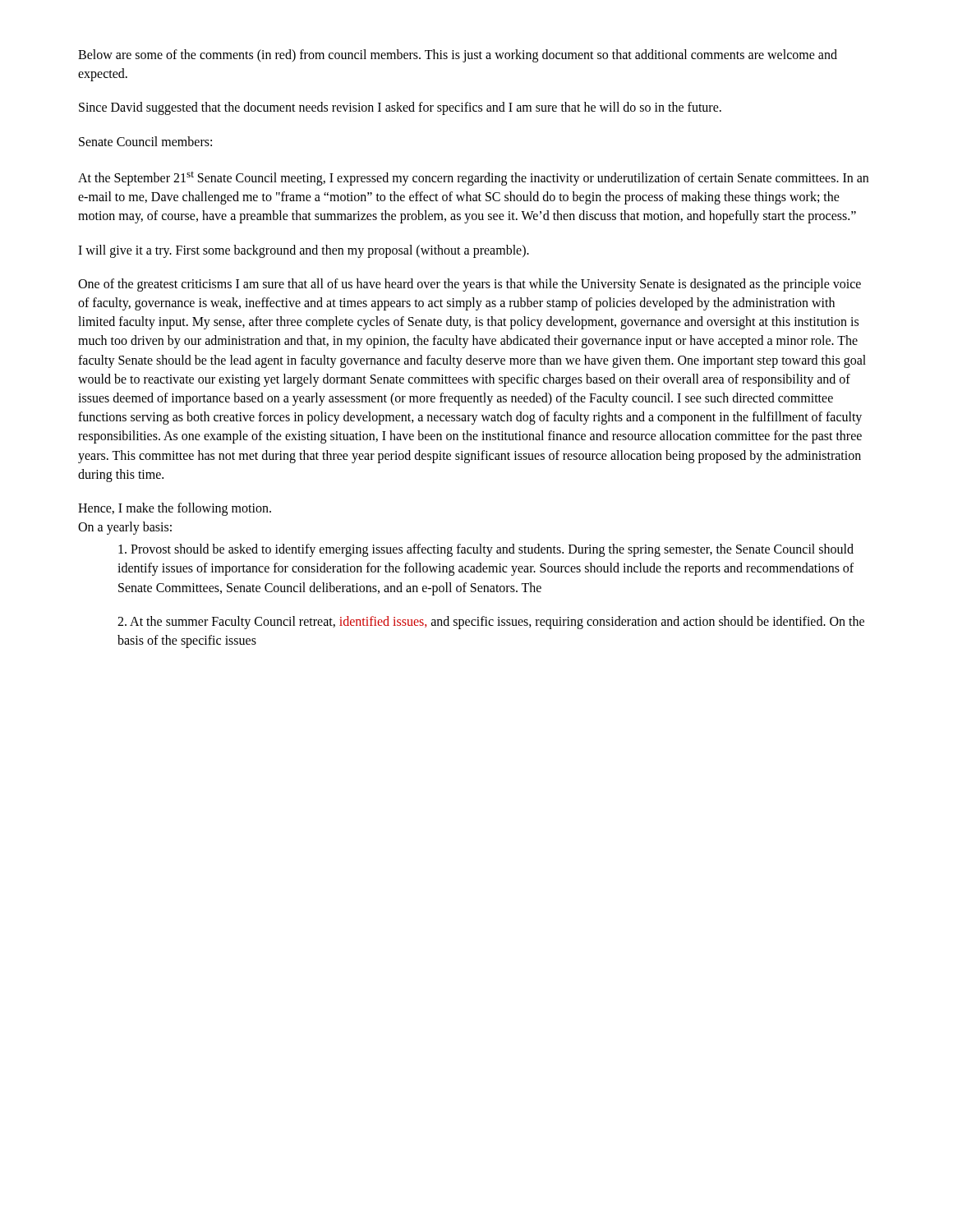The height and width of the screenshot is (1232, 953).
Task: Click on the element starting "2. At the summer Faculty Council"
Action: coord(491,631)
